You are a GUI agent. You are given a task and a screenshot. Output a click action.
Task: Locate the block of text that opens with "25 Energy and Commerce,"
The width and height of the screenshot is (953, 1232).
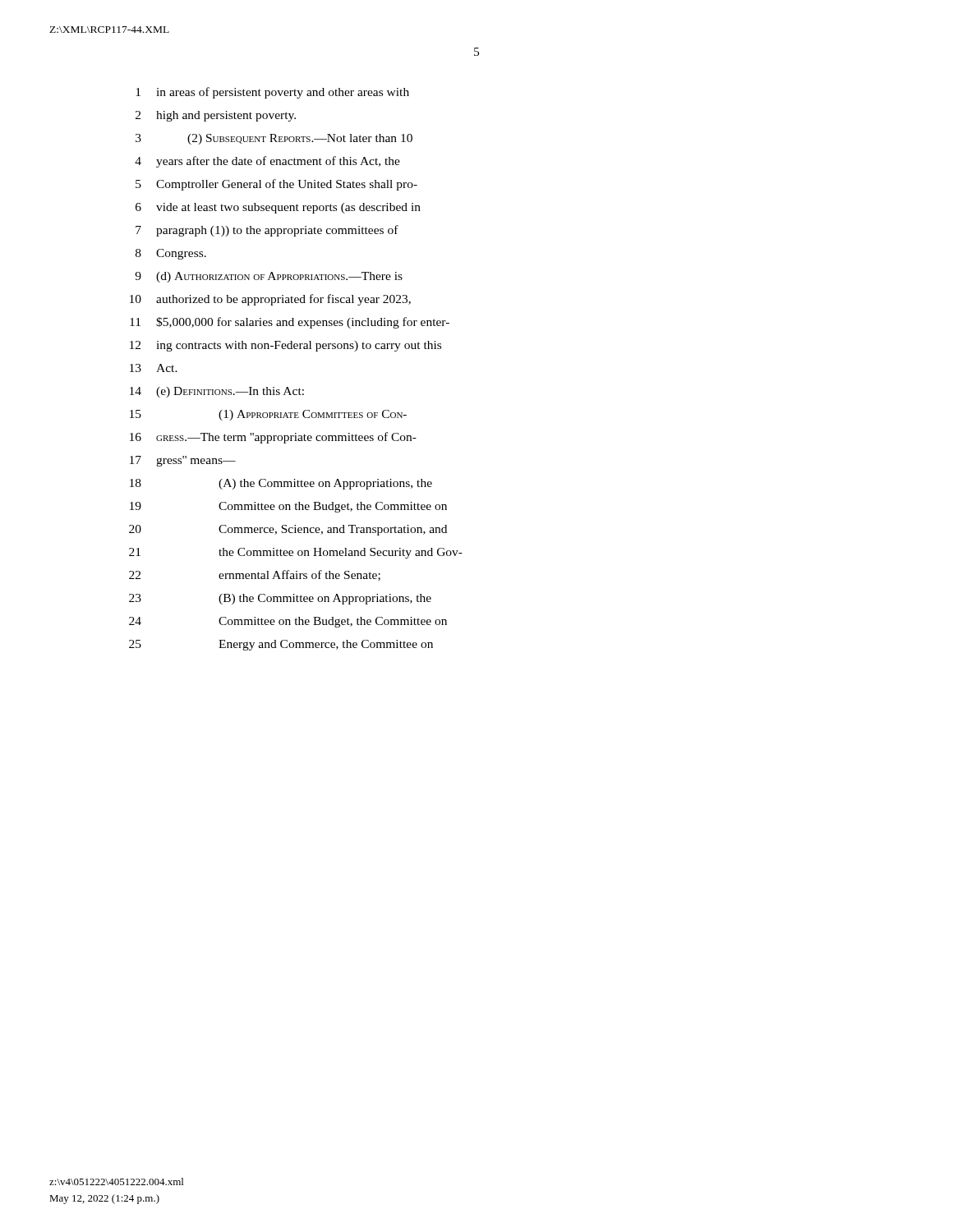pyautogui.click(x=281, y=645)
